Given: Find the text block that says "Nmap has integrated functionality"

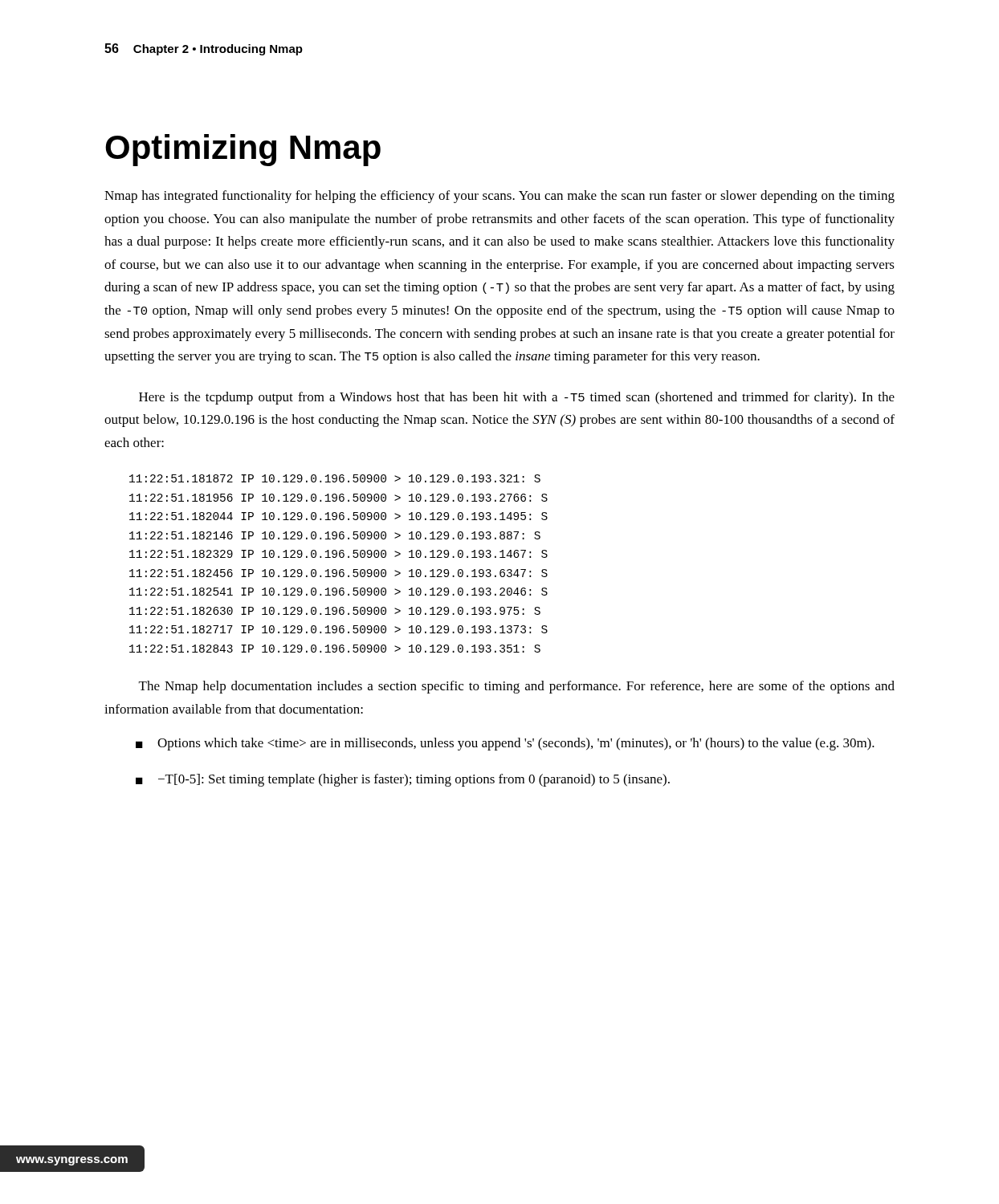Looking at the screenshot, I should pyautogui.click(x=500, y=276).
